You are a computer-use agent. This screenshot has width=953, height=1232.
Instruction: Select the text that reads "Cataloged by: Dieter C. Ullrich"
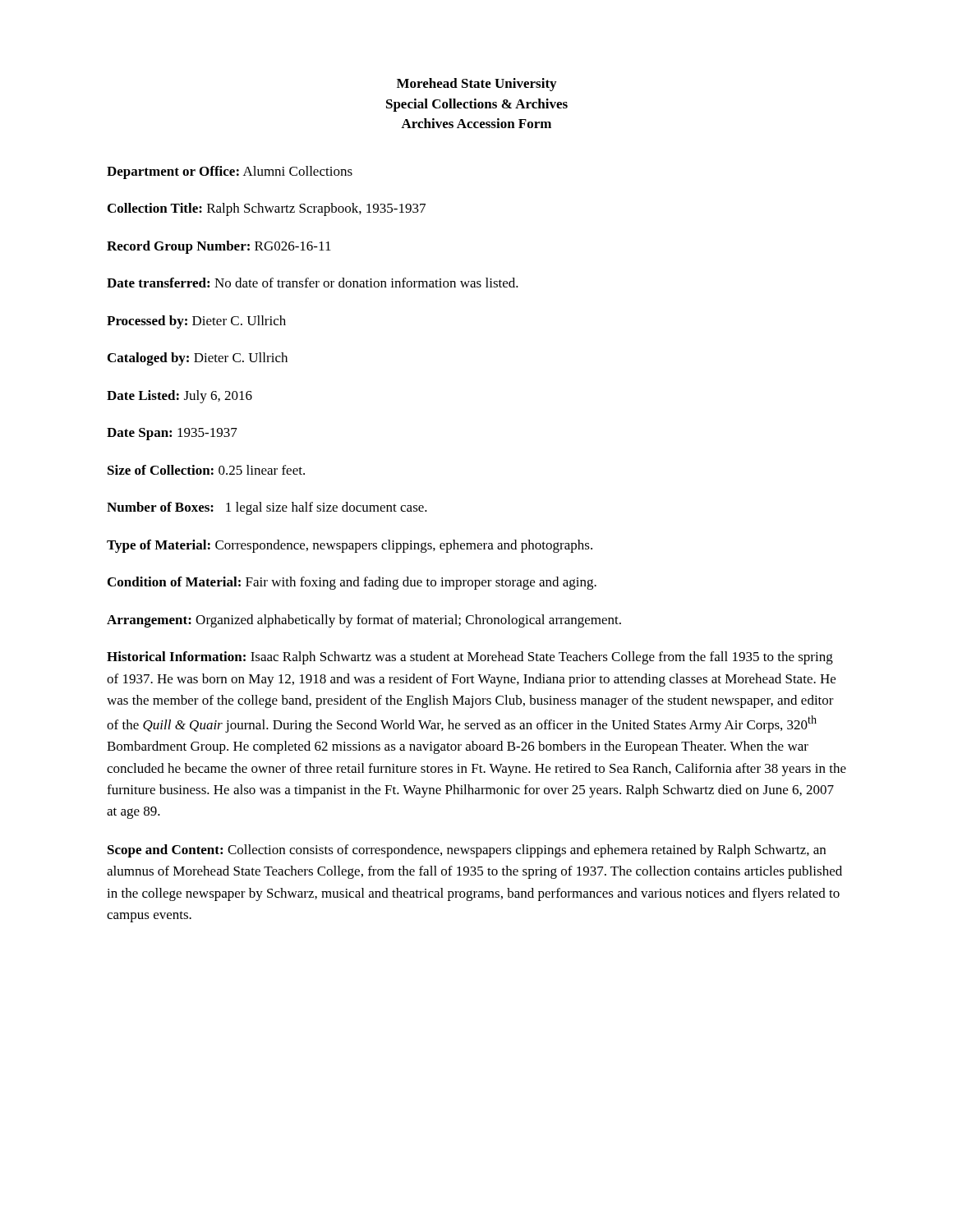197,358
